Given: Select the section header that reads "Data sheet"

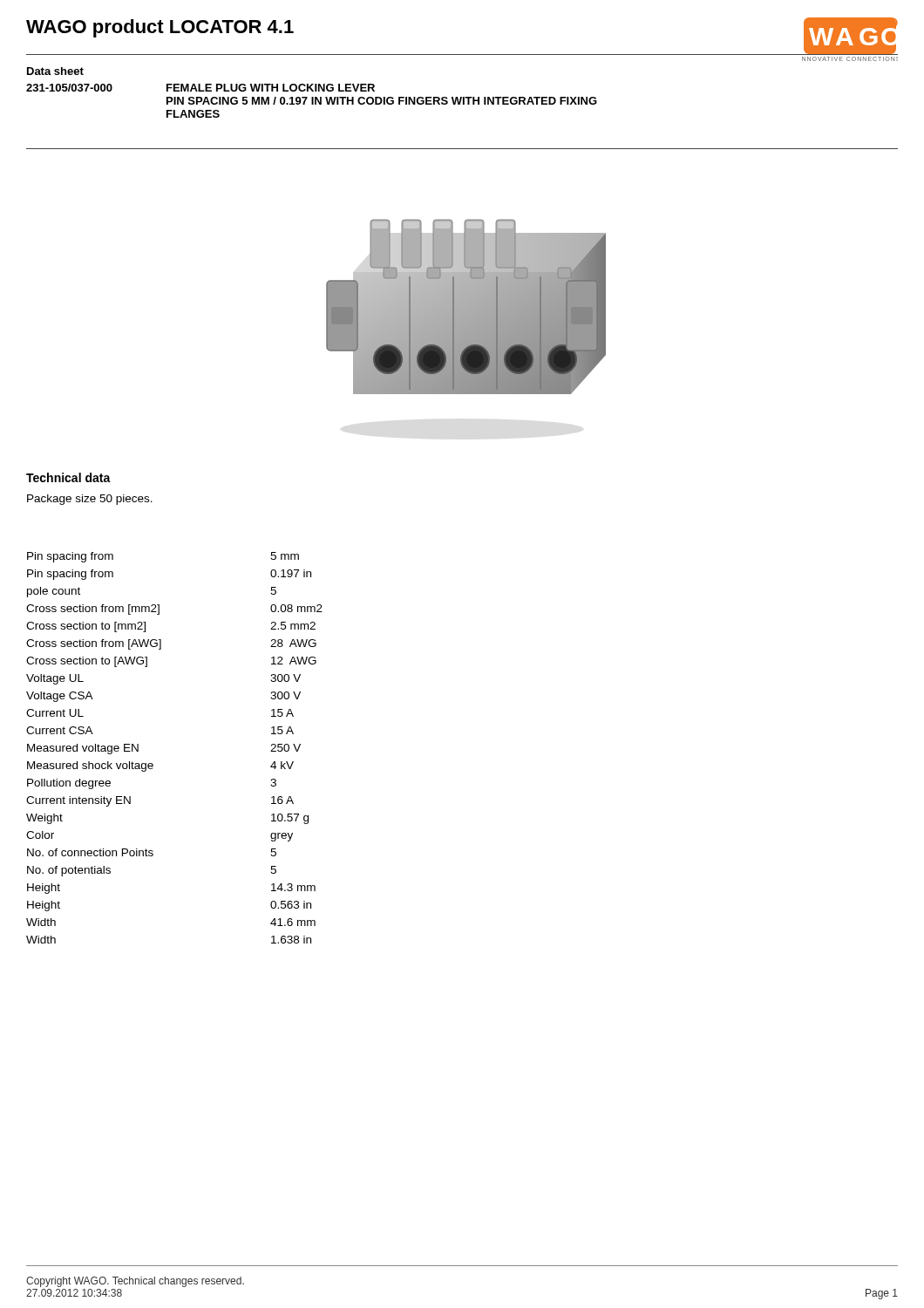Looking at the screenshot, I should [55, 71].
